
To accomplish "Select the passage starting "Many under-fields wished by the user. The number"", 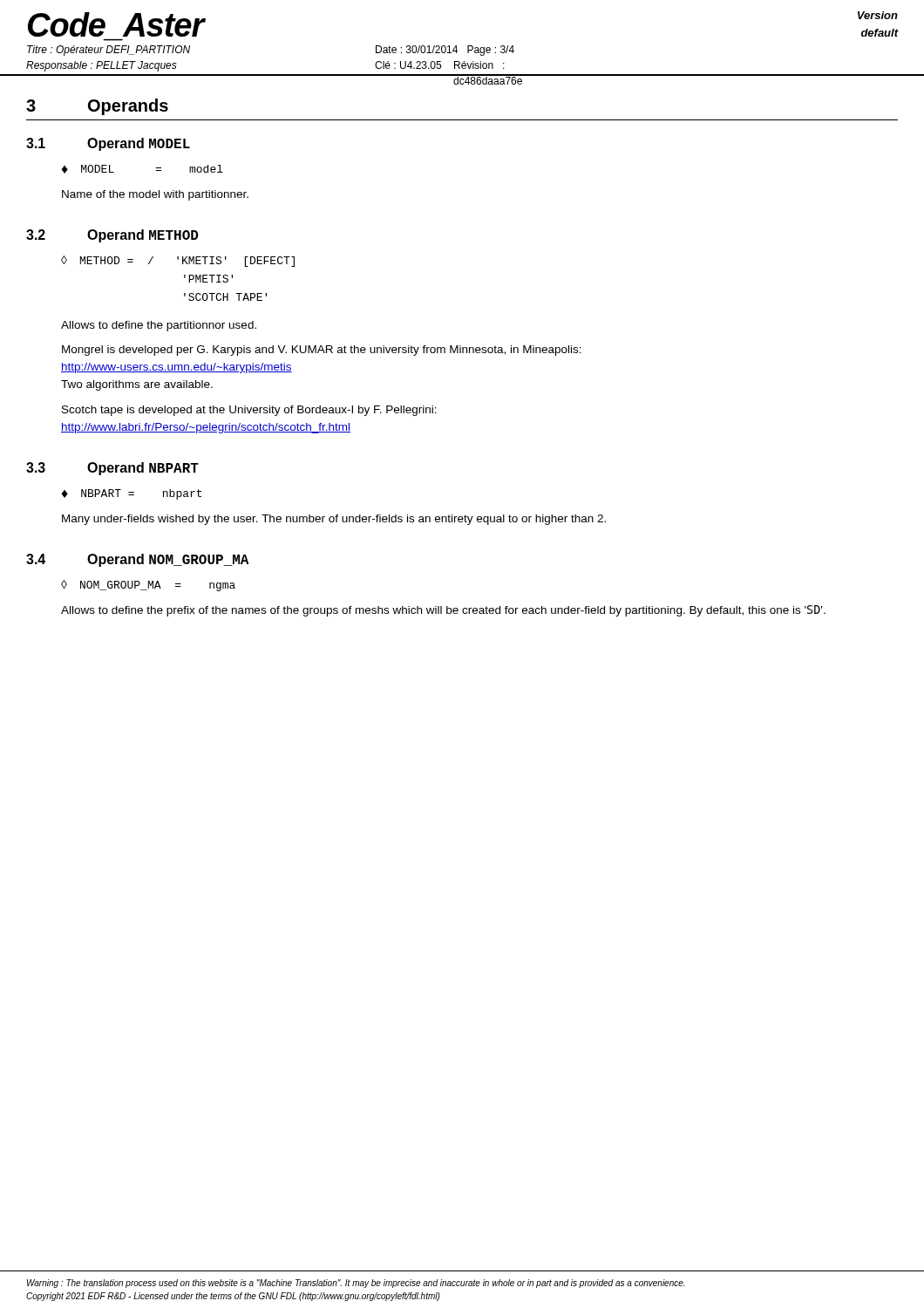I will click(334, 518).
